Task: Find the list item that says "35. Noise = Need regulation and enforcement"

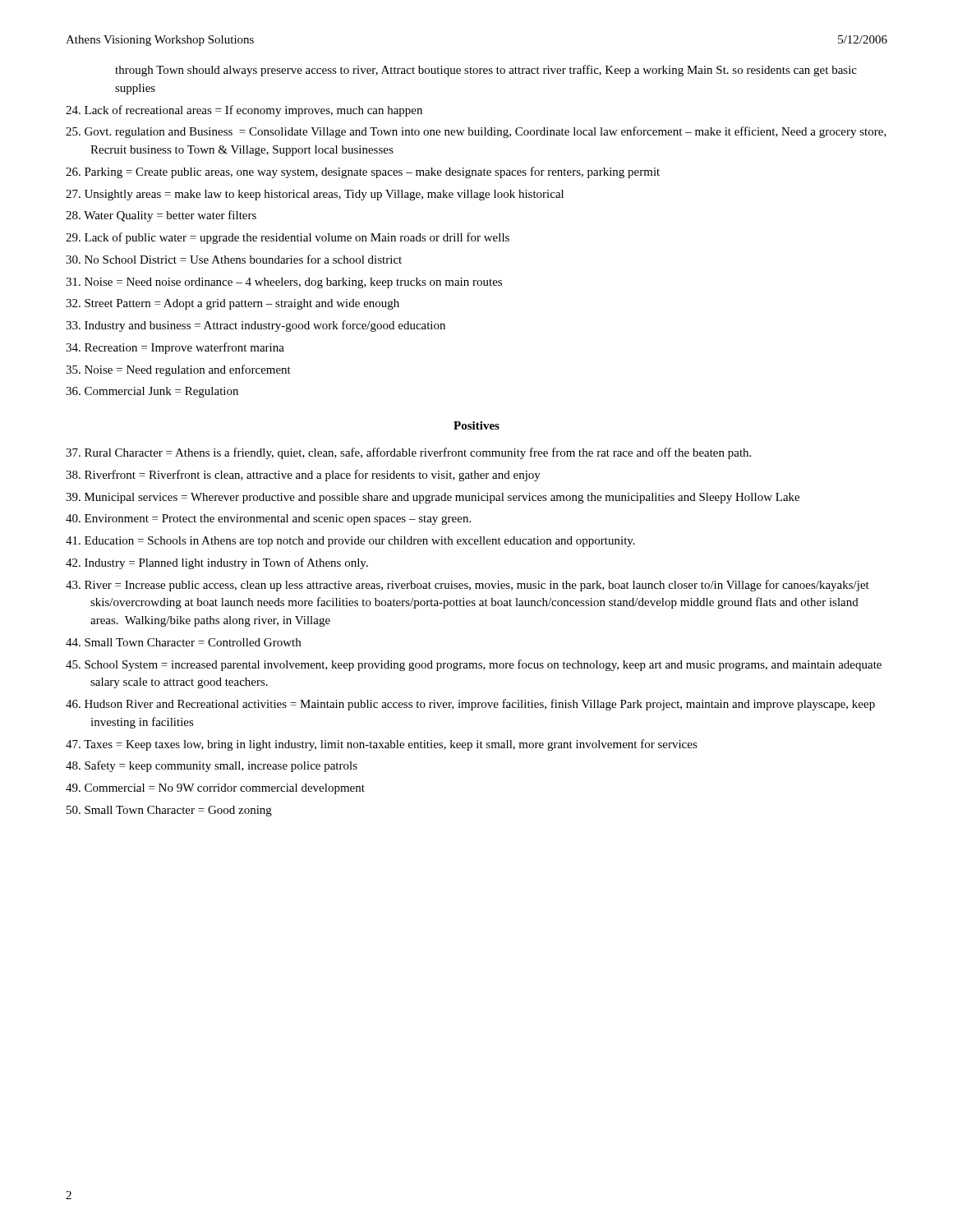Action: click(178, 369)
